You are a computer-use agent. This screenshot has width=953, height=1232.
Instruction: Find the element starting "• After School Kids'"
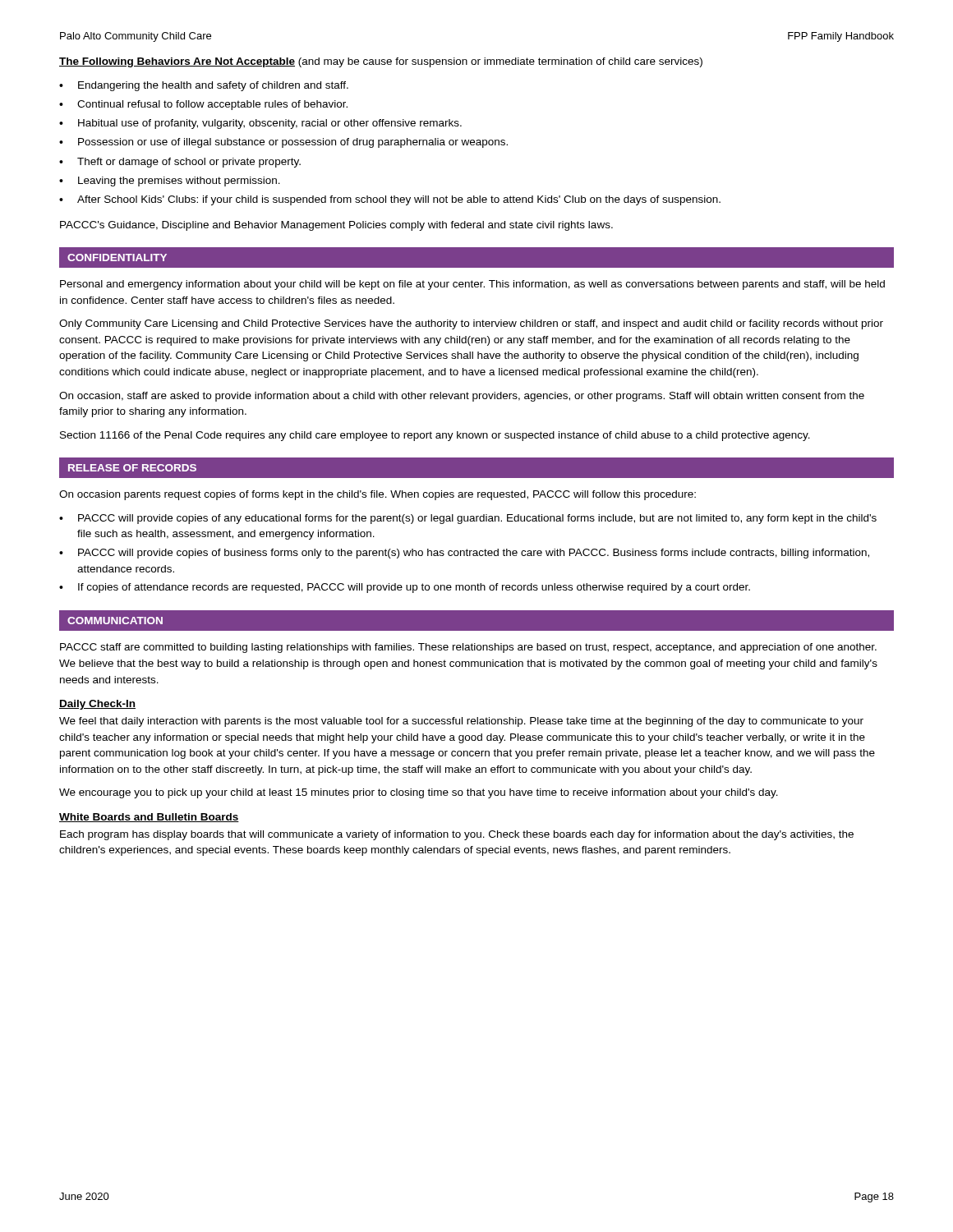click(476, 200)
